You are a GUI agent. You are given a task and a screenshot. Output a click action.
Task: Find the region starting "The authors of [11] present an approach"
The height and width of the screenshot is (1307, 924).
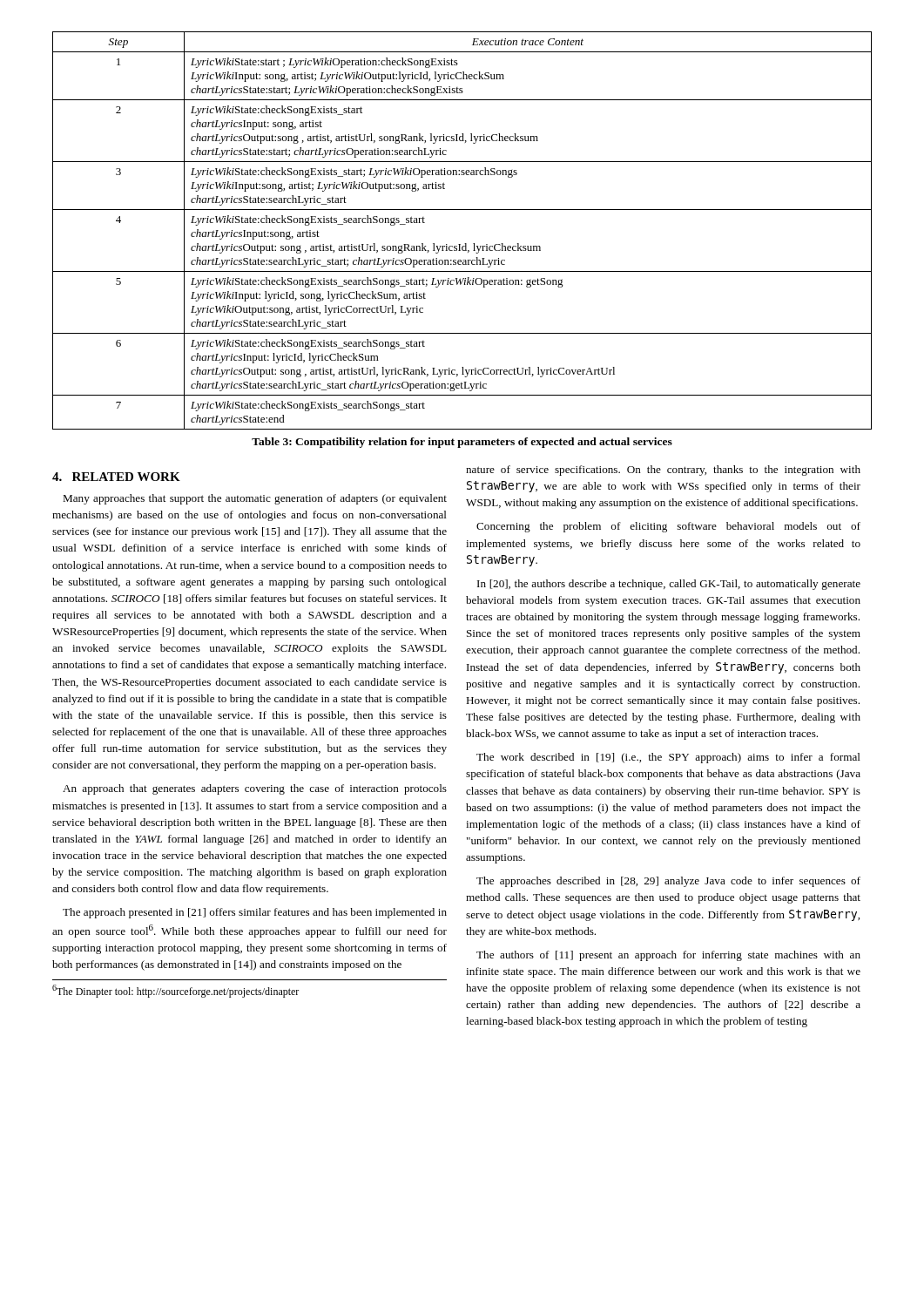[663, 988]
